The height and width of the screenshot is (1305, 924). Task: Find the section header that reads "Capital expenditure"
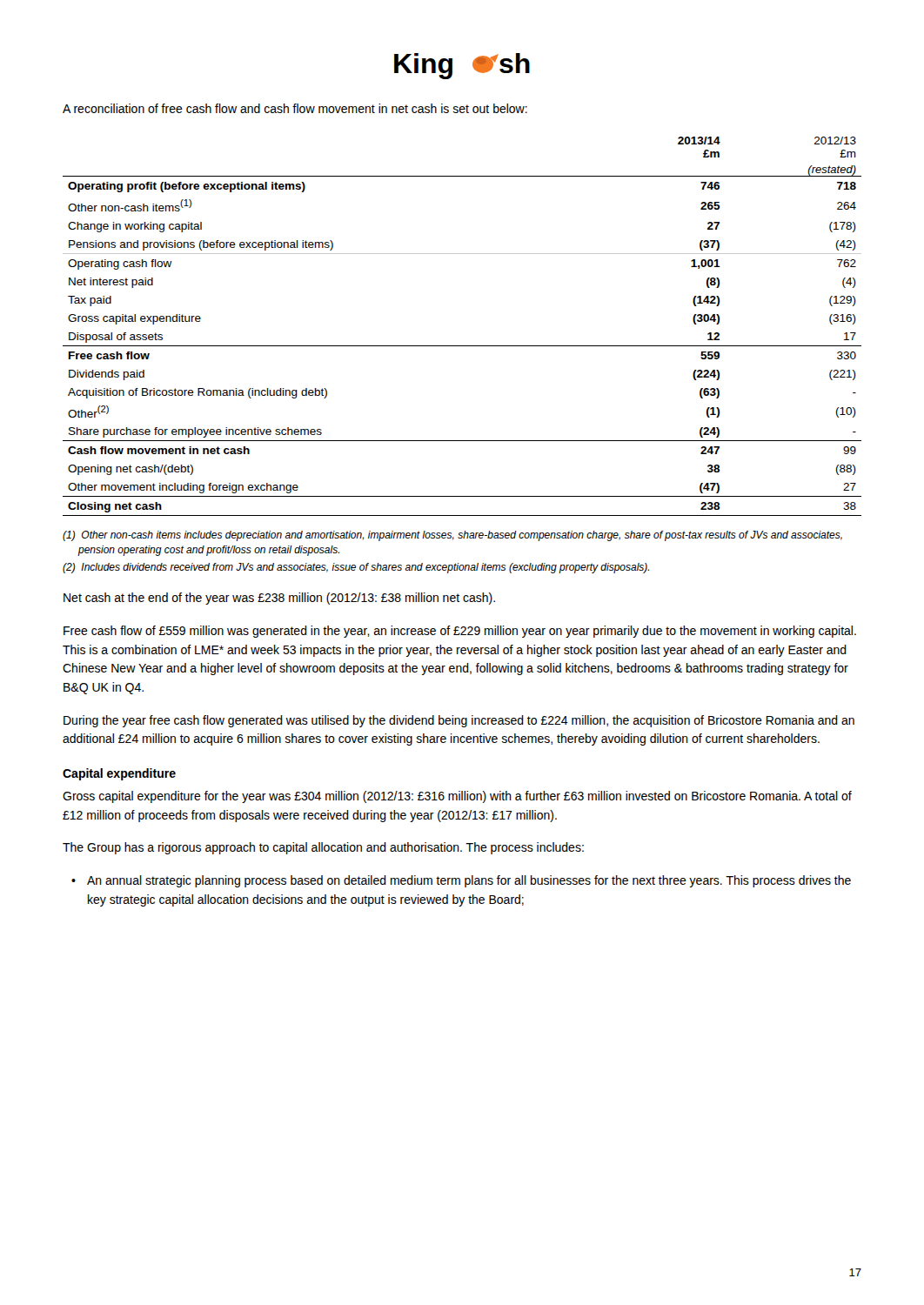119,773
